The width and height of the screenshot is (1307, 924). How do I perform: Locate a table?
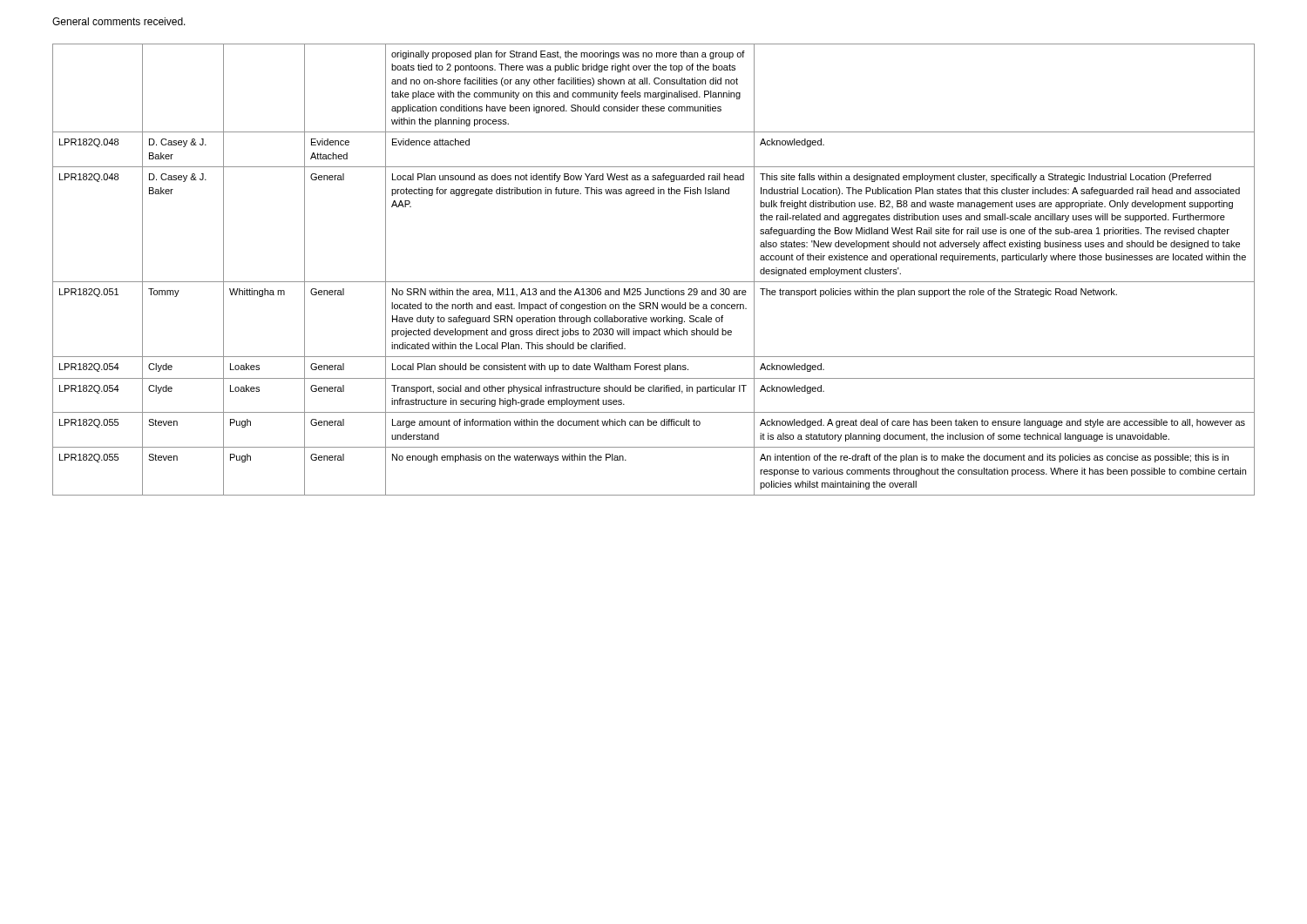(x=654, y=270)
